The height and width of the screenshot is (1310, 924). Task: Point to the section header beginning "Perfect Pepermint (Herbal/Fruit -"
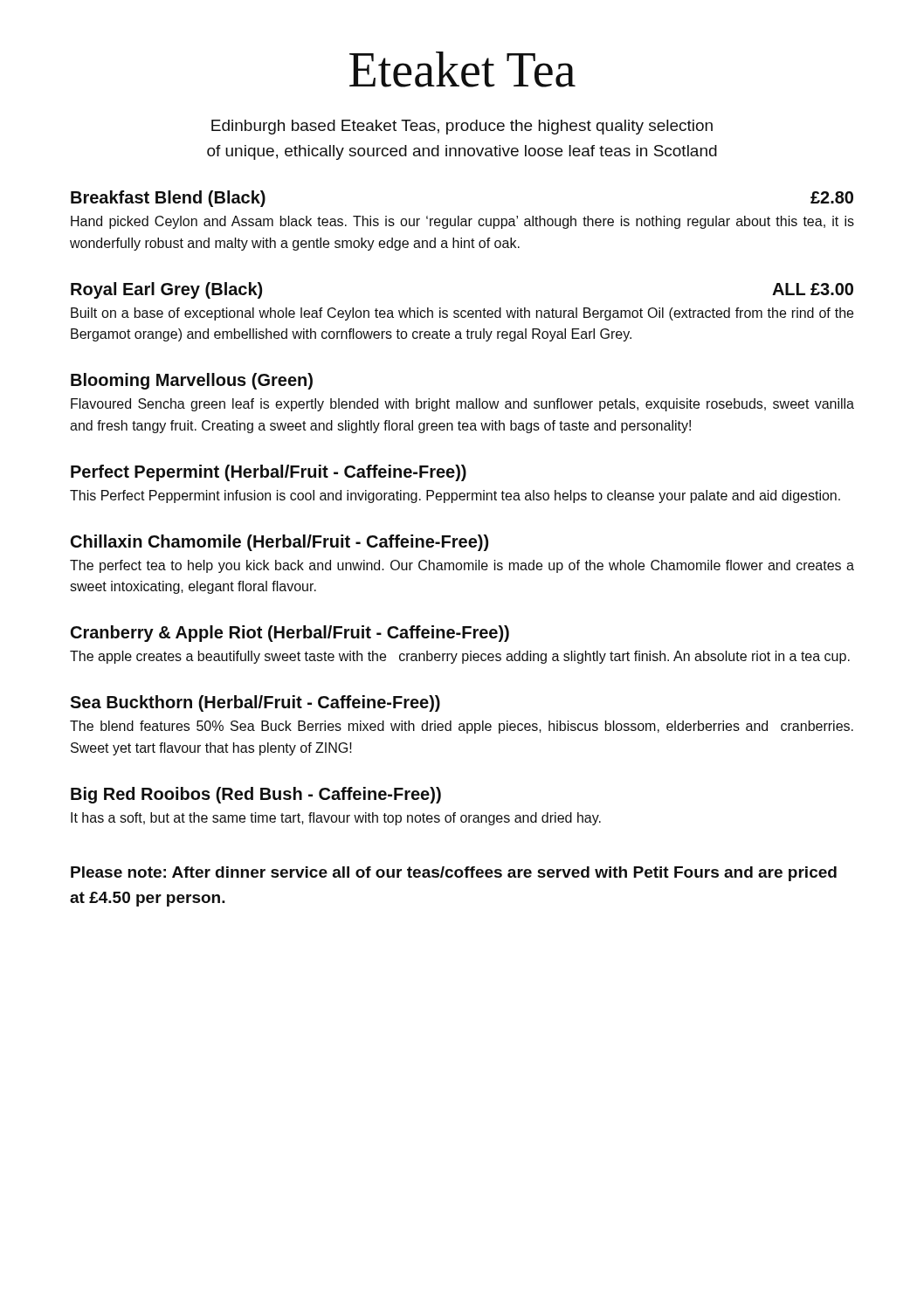462,484
